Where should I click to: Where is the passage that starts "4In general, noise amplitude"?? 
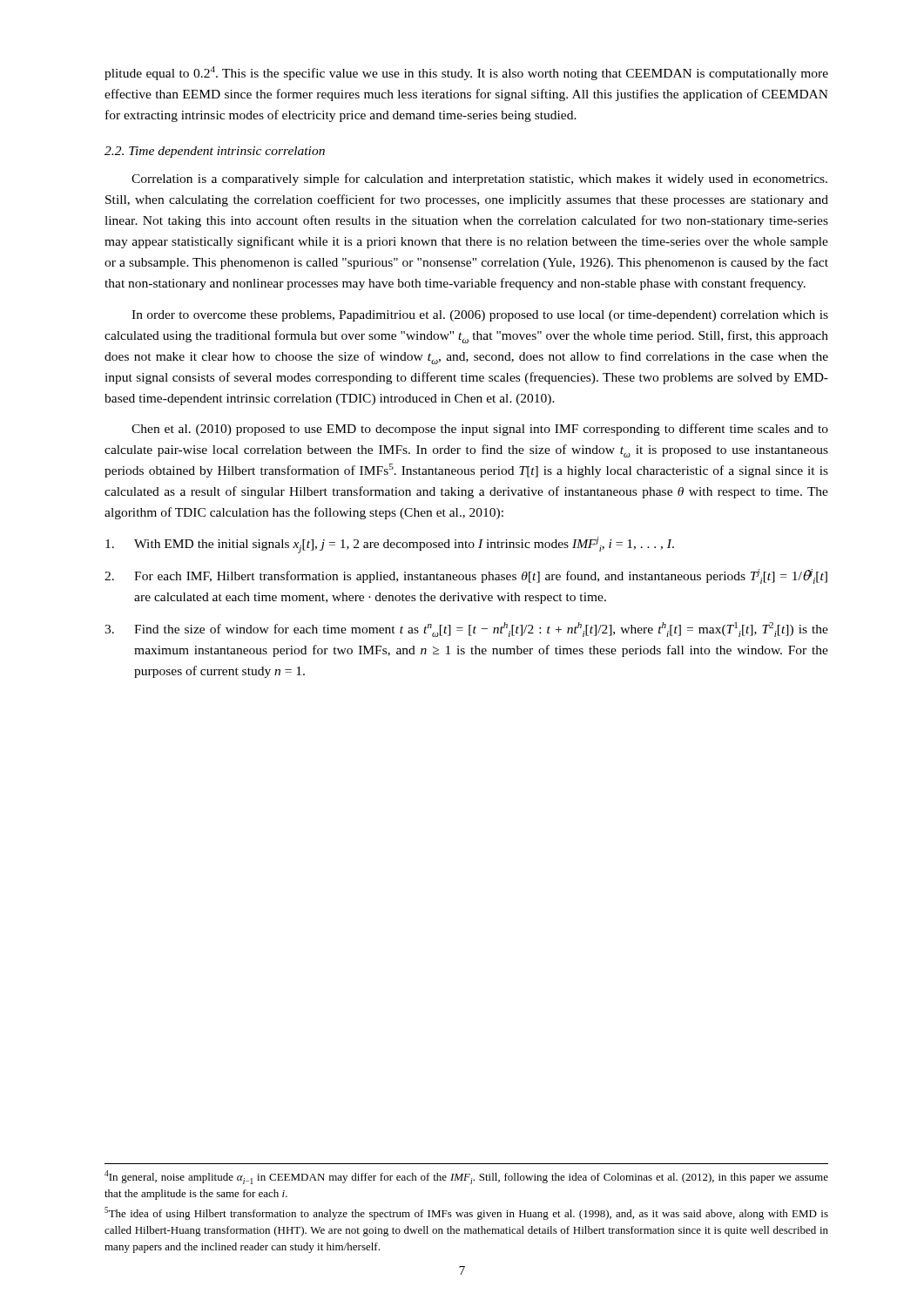(466, 1186)
